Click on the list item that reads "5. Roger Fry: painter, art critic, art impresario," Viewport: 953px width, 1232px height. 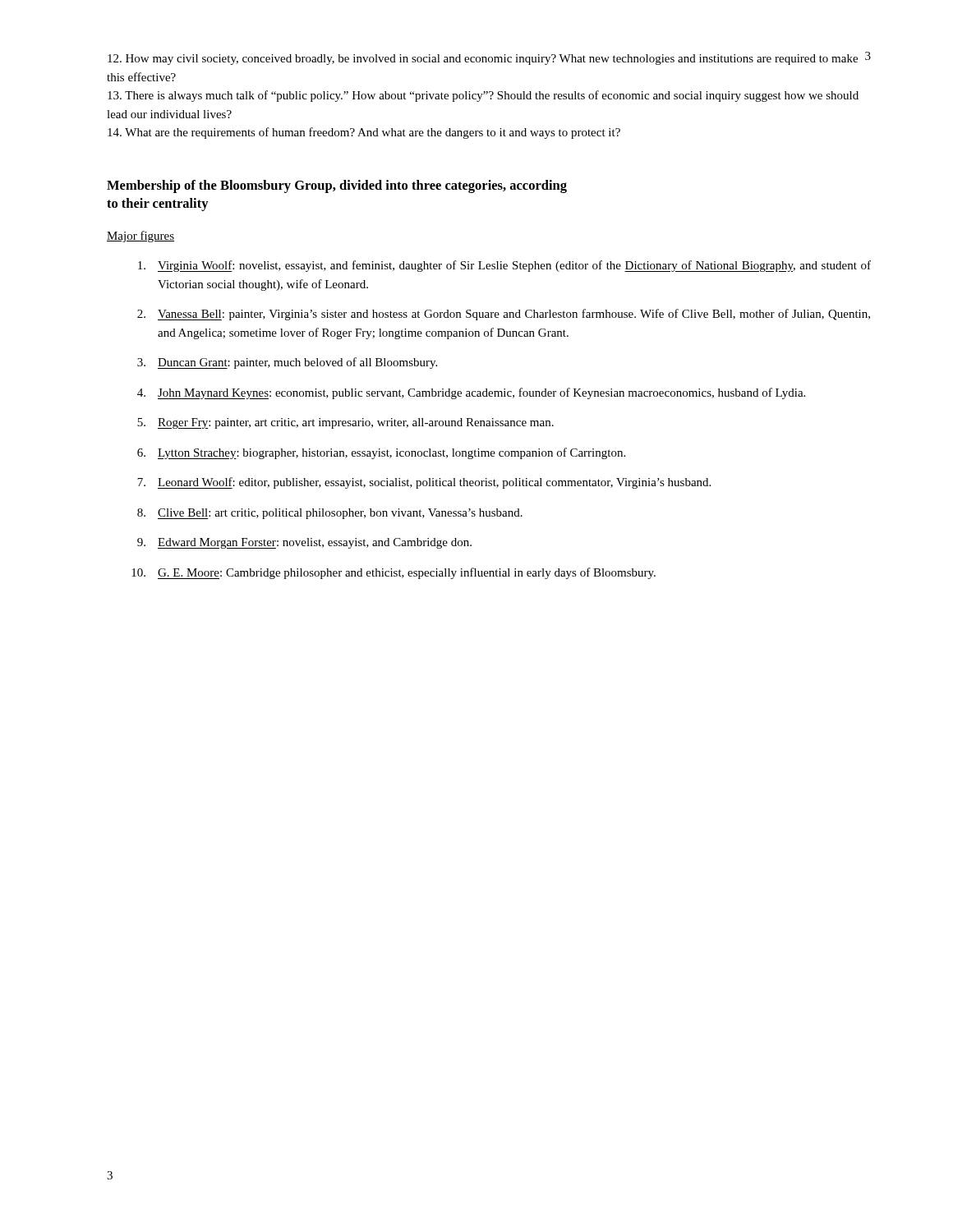[489, 422]
